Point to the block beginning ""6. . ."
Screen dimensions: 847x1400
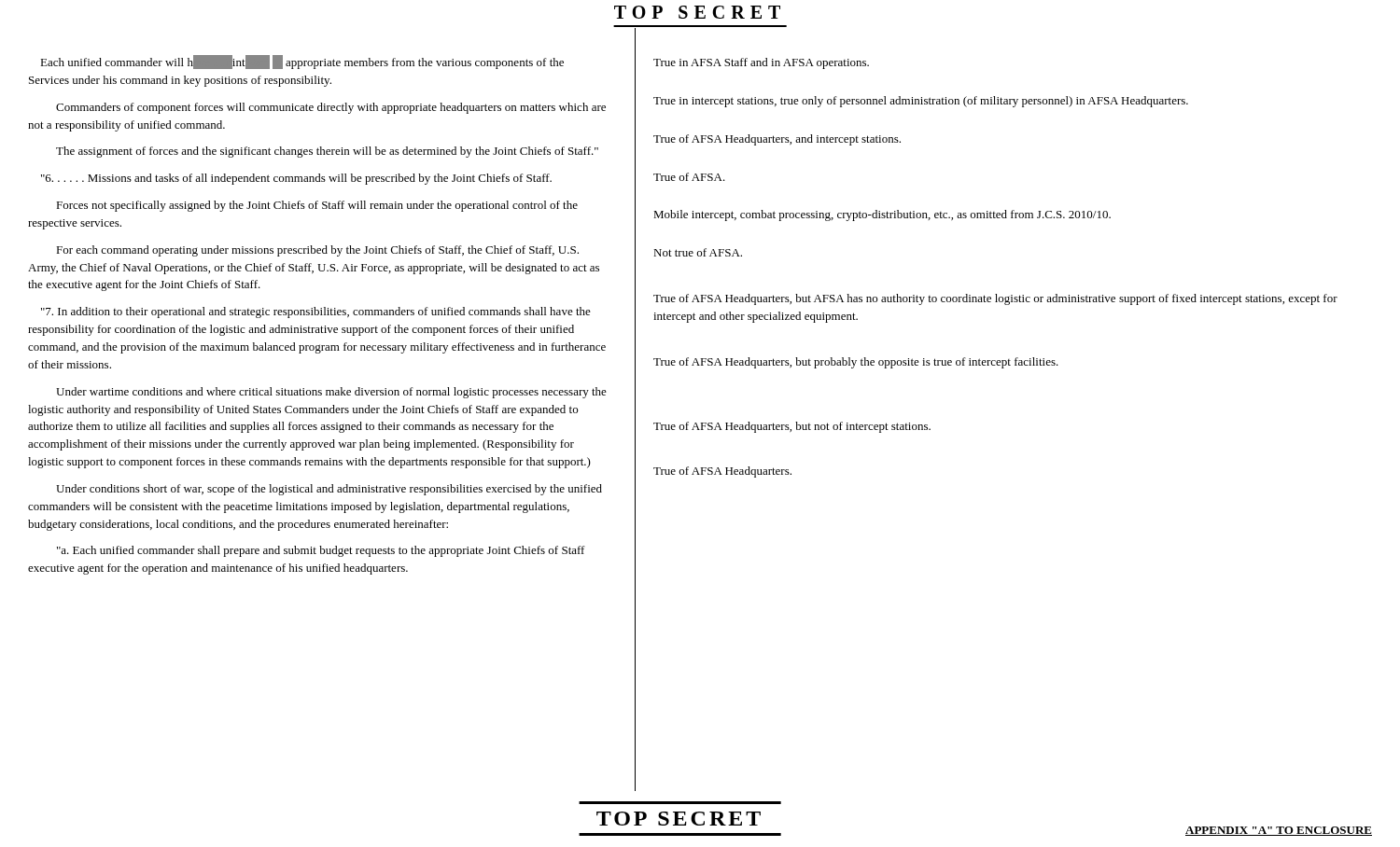[x=290, y=178]
